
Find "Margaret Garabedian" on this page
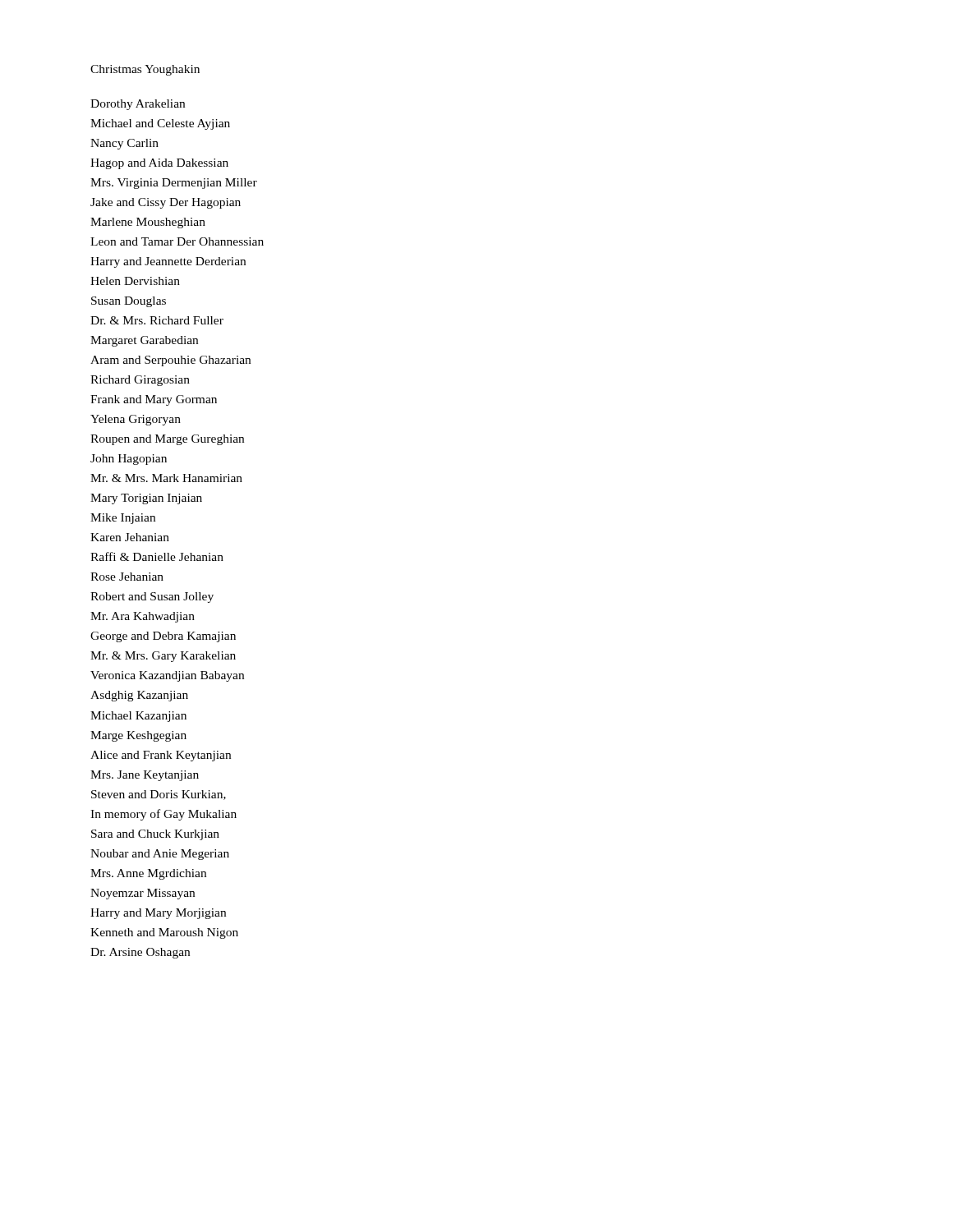145,340
